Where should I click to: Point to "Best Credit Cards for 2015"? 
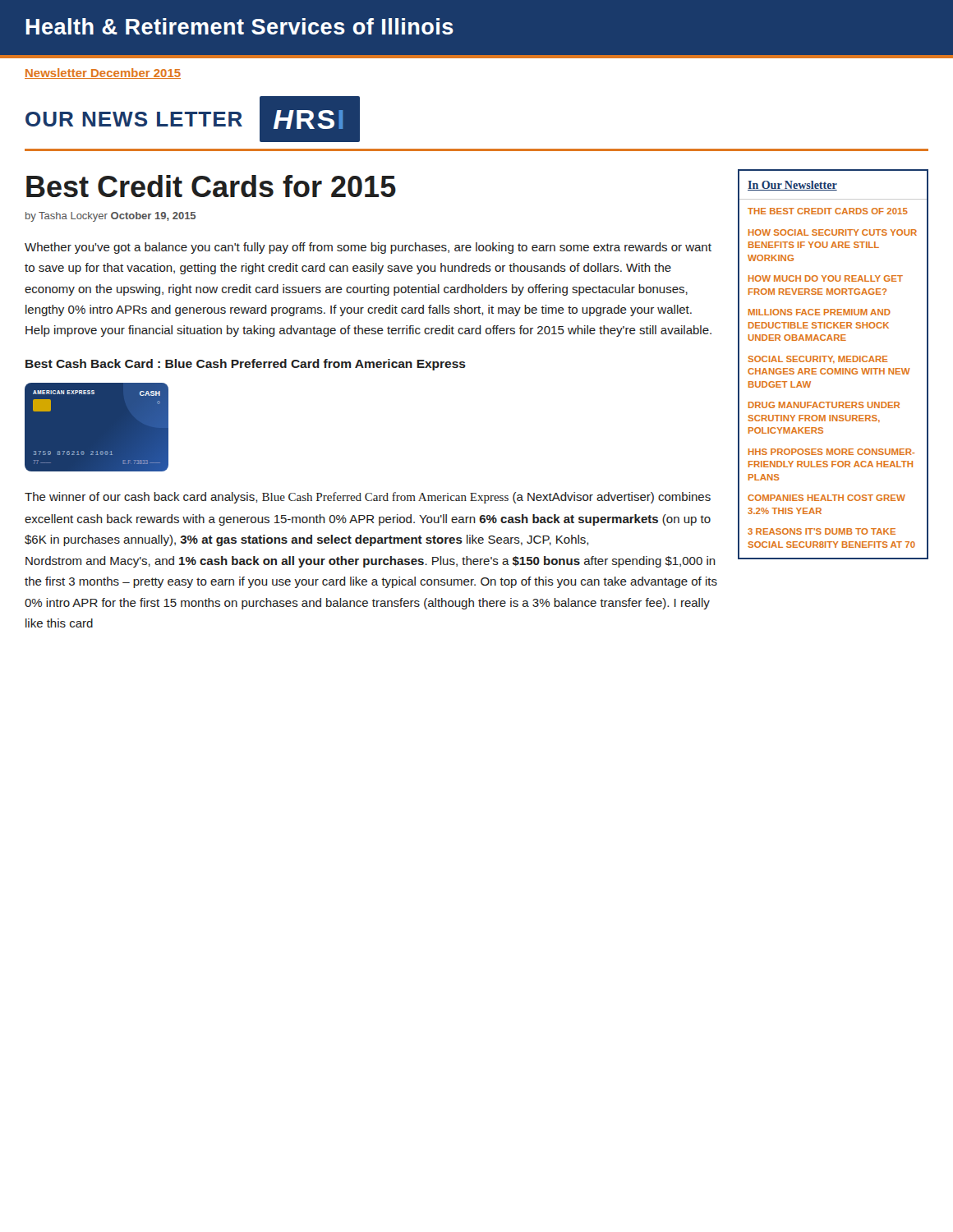[210, 187]
